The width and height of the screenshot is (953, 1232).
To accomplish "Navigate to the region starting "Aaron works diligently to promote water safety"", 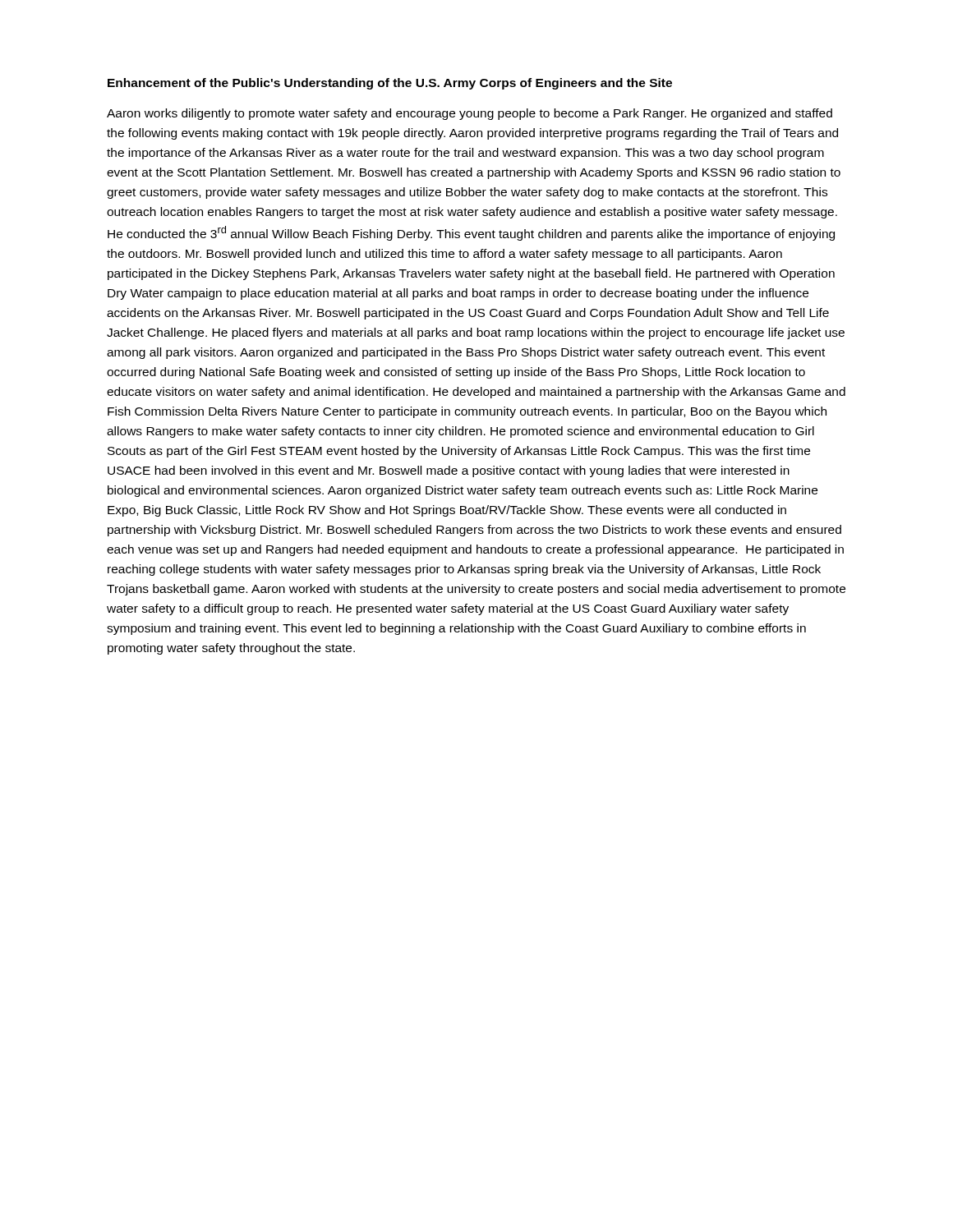I will 476,381.
